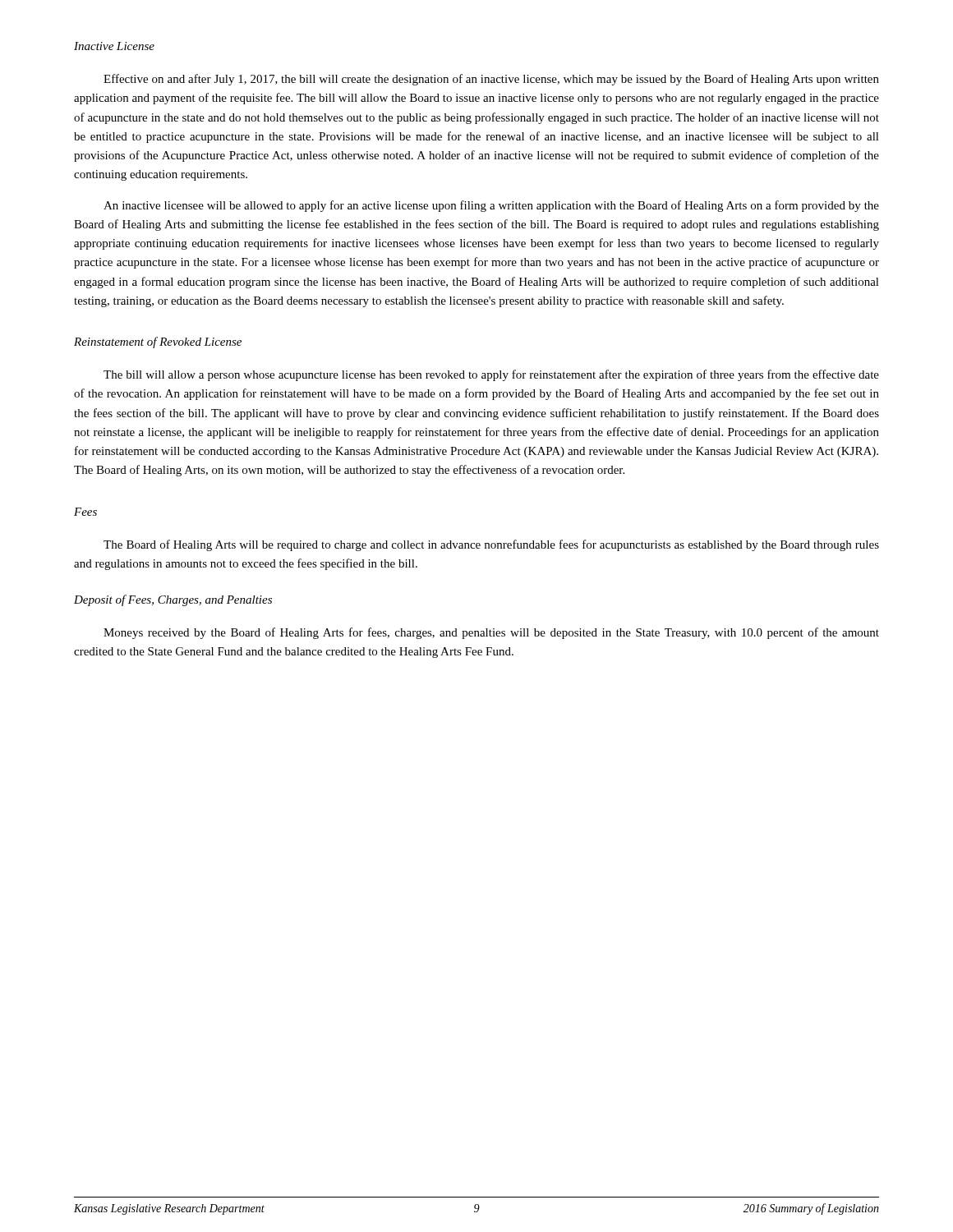Click on the text block with the text "An inactive licensee will be allowed to apply"
Image resolution: width=953 pixels, height=1232 pixels.
pyautogui.click(x=476, y=253)
